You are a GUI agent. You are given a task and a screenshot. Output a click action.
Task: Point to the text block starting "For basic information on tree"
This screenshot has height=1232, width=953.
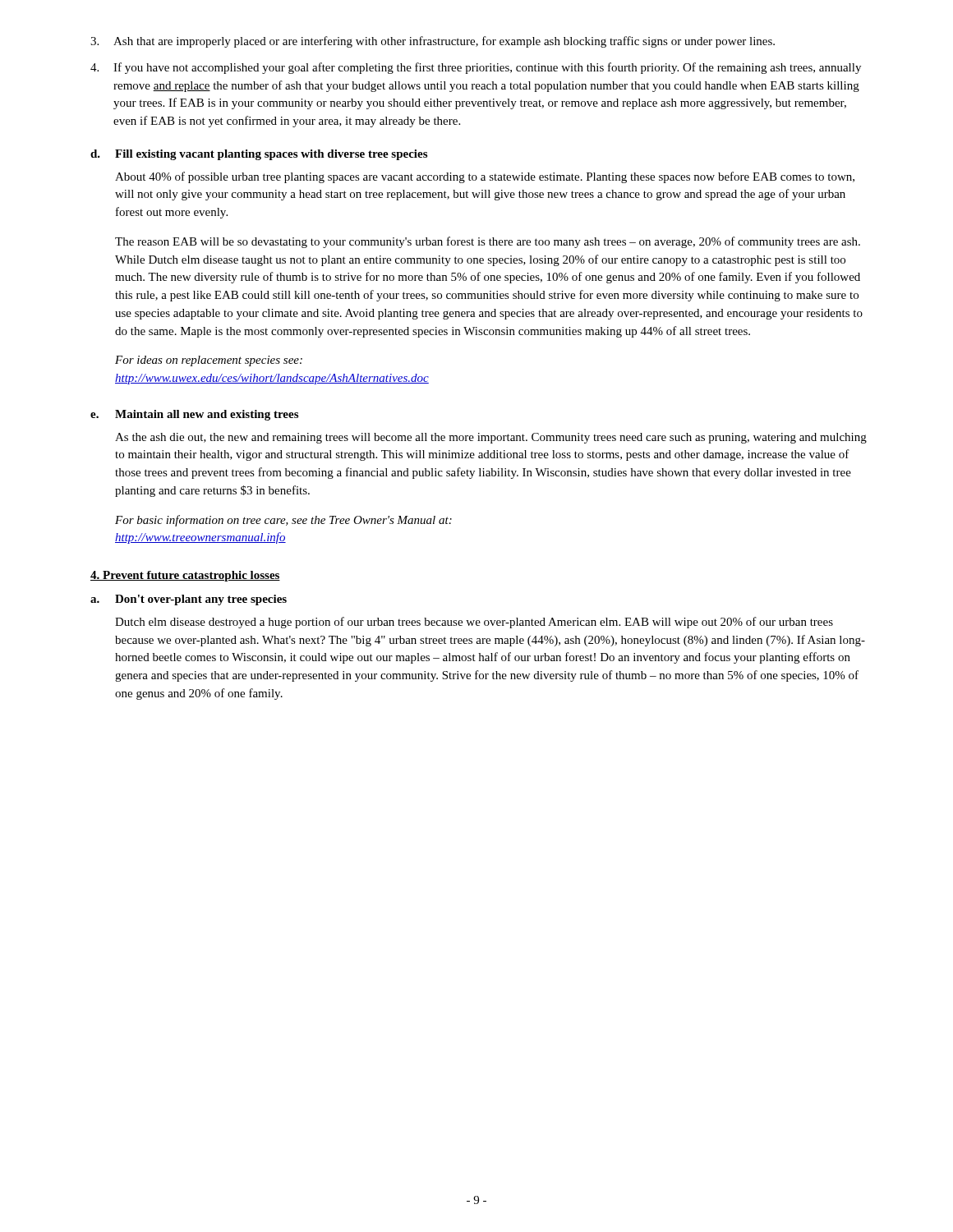284,528
